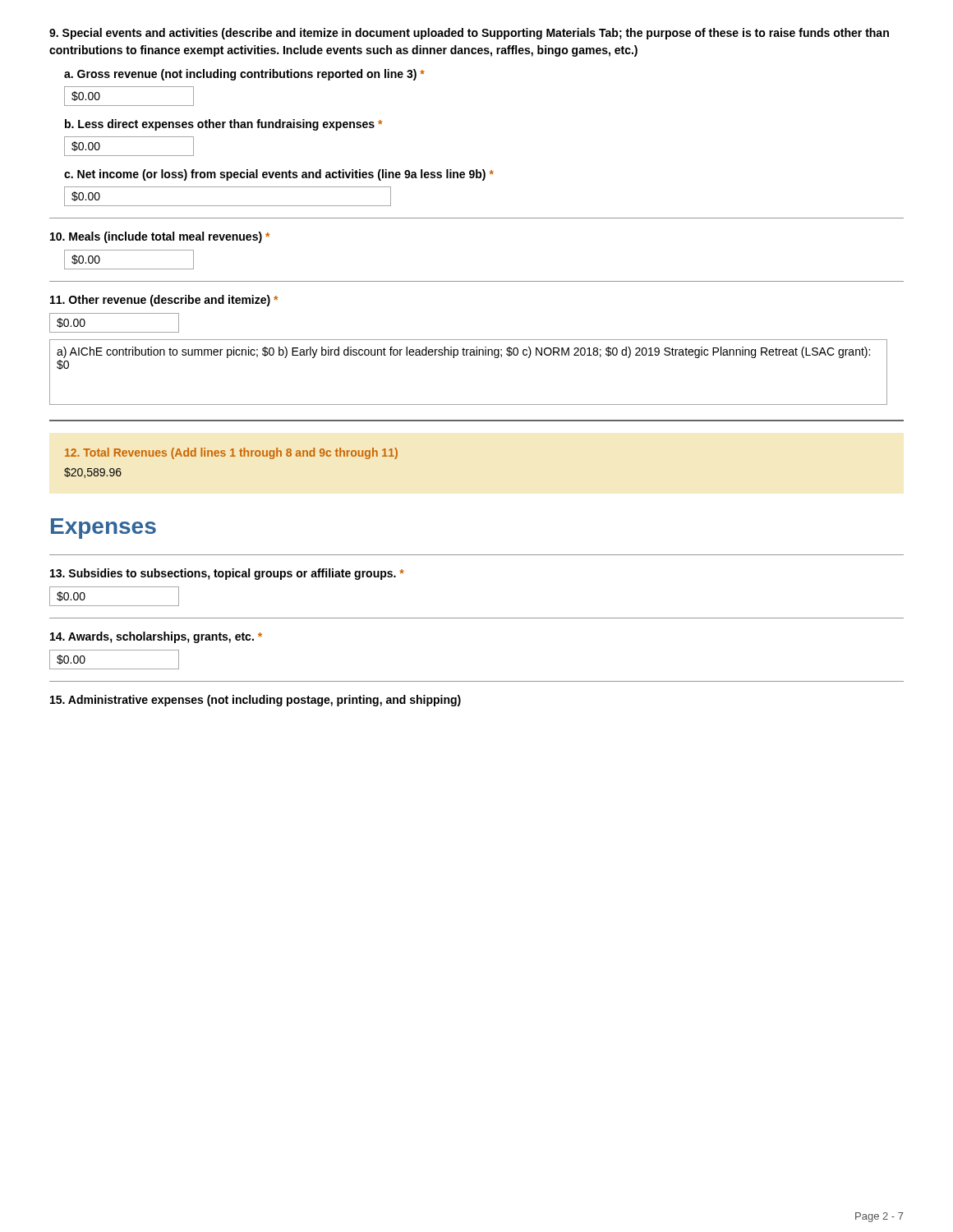This screenshot has width=953, height=1232.
Task: Find the block starting "Awards, scholarships, grants, etc."
Action: point(156,637)
